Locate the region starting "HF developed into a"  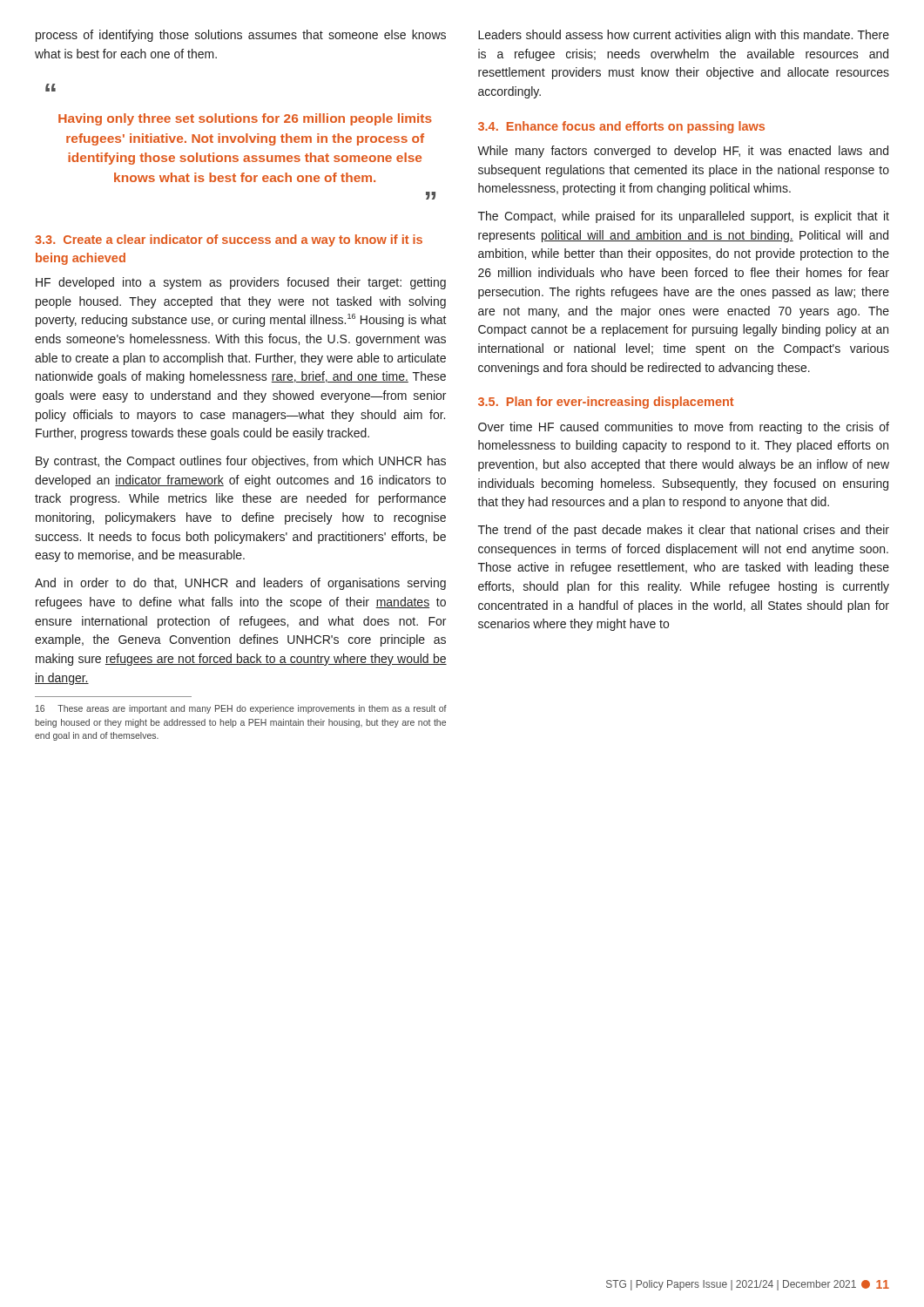pos(241,359)
